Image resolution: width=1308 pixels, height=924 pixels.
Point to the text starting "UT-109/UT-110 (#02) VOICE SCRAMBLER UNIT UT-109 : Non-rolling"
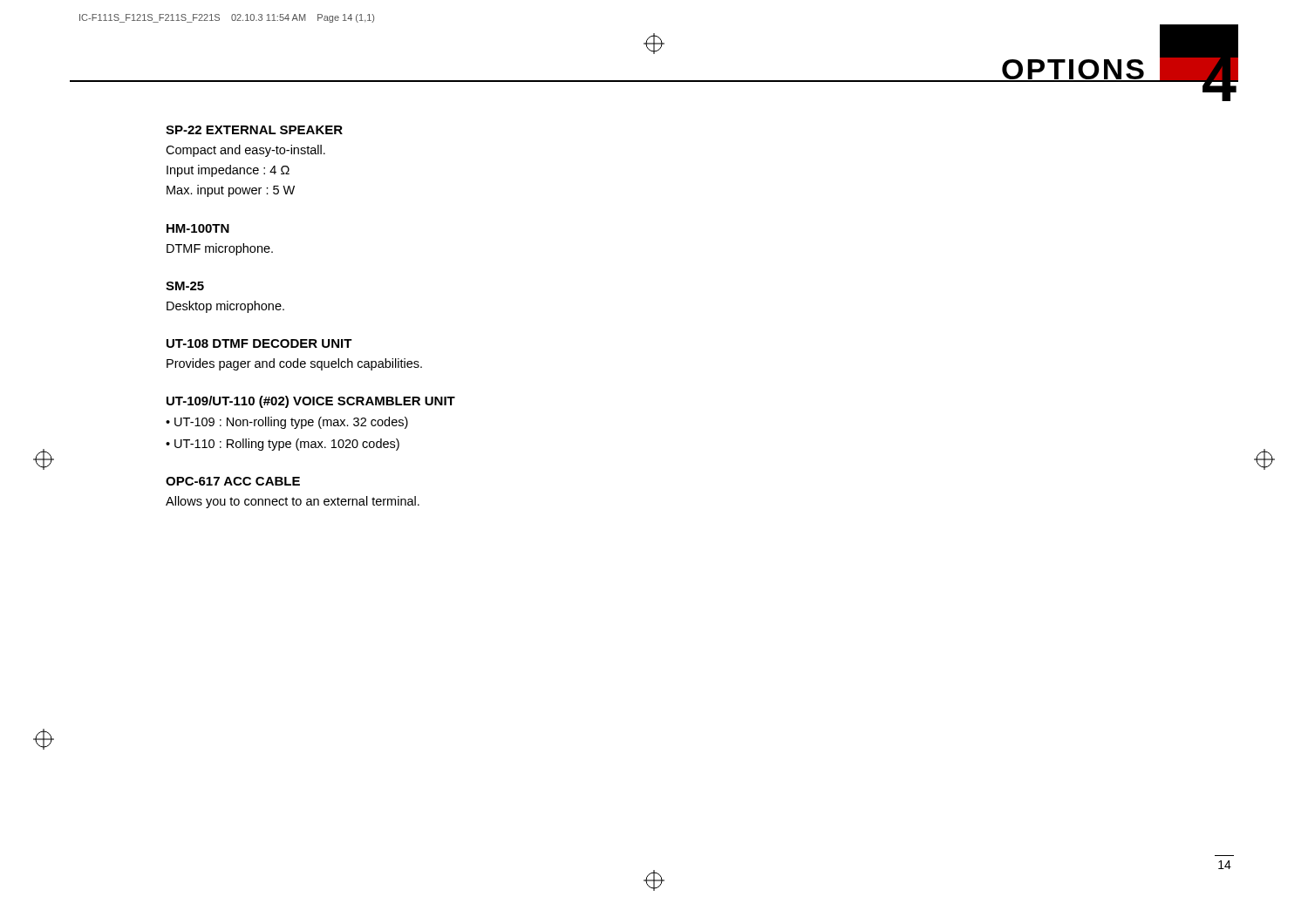tap(311, 402)
